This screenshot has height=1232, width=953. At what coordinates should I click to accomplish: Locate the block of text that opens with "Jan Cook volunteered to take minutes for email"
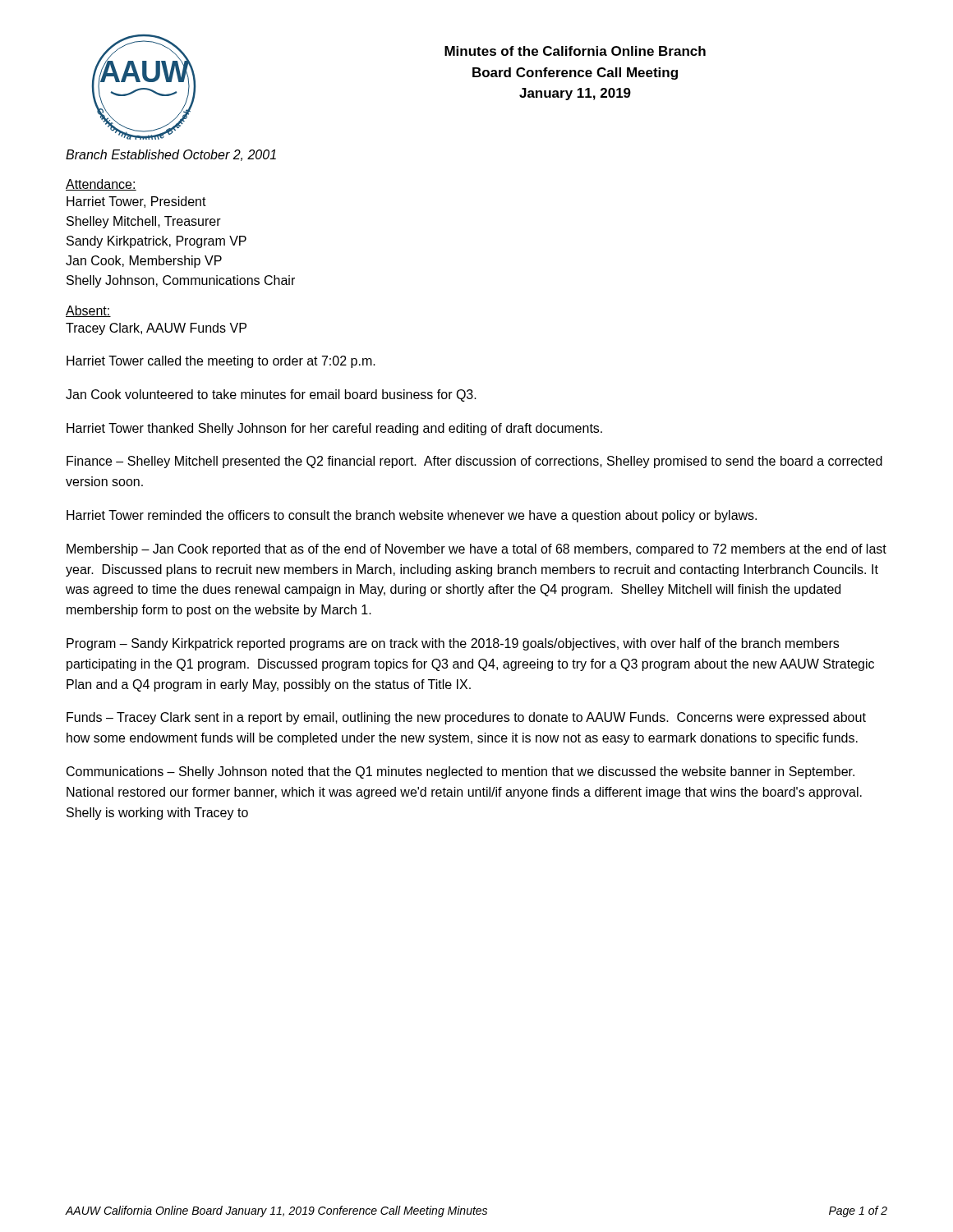(271, 394)
